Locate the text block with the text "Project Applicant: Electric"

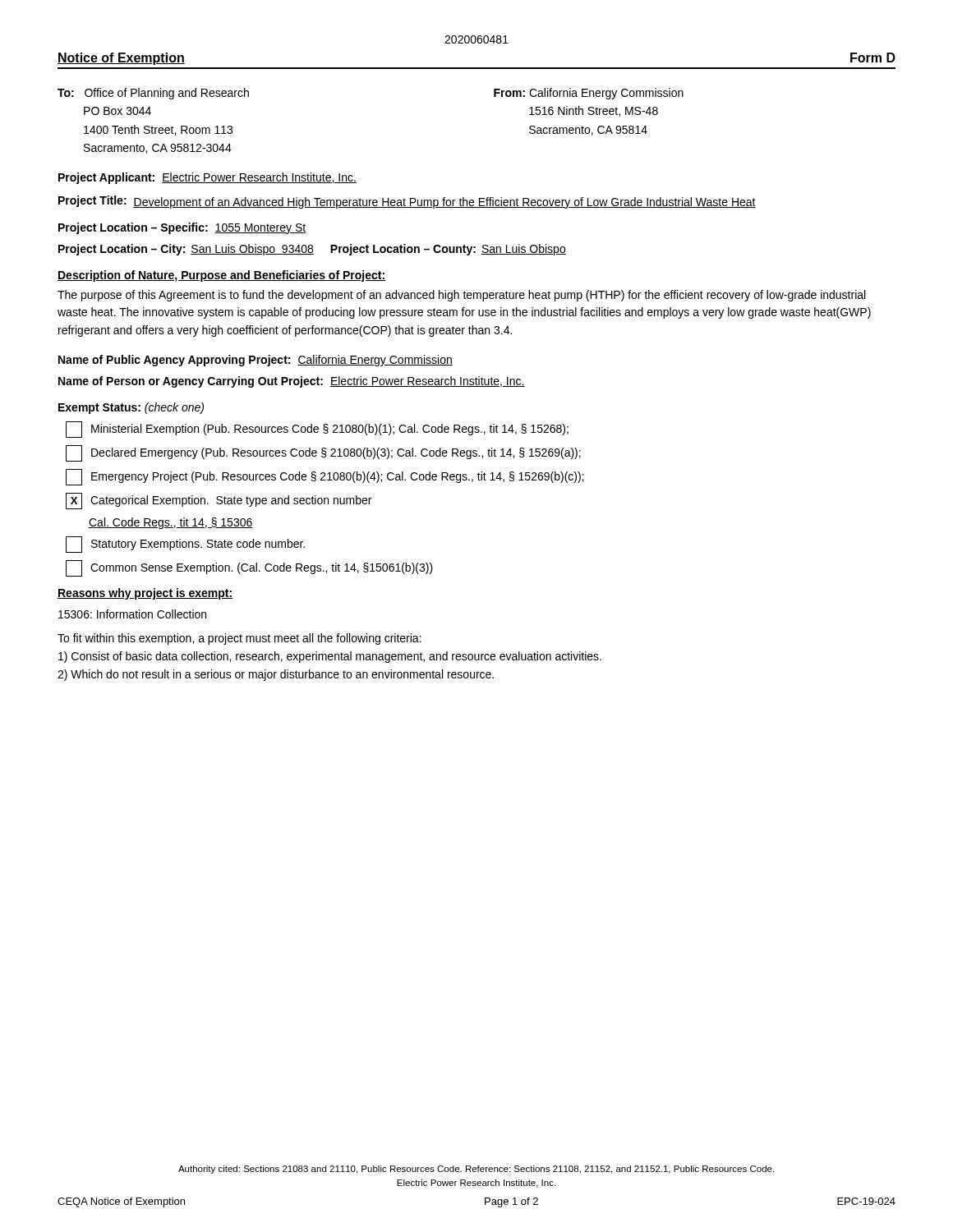click(207, 178)
